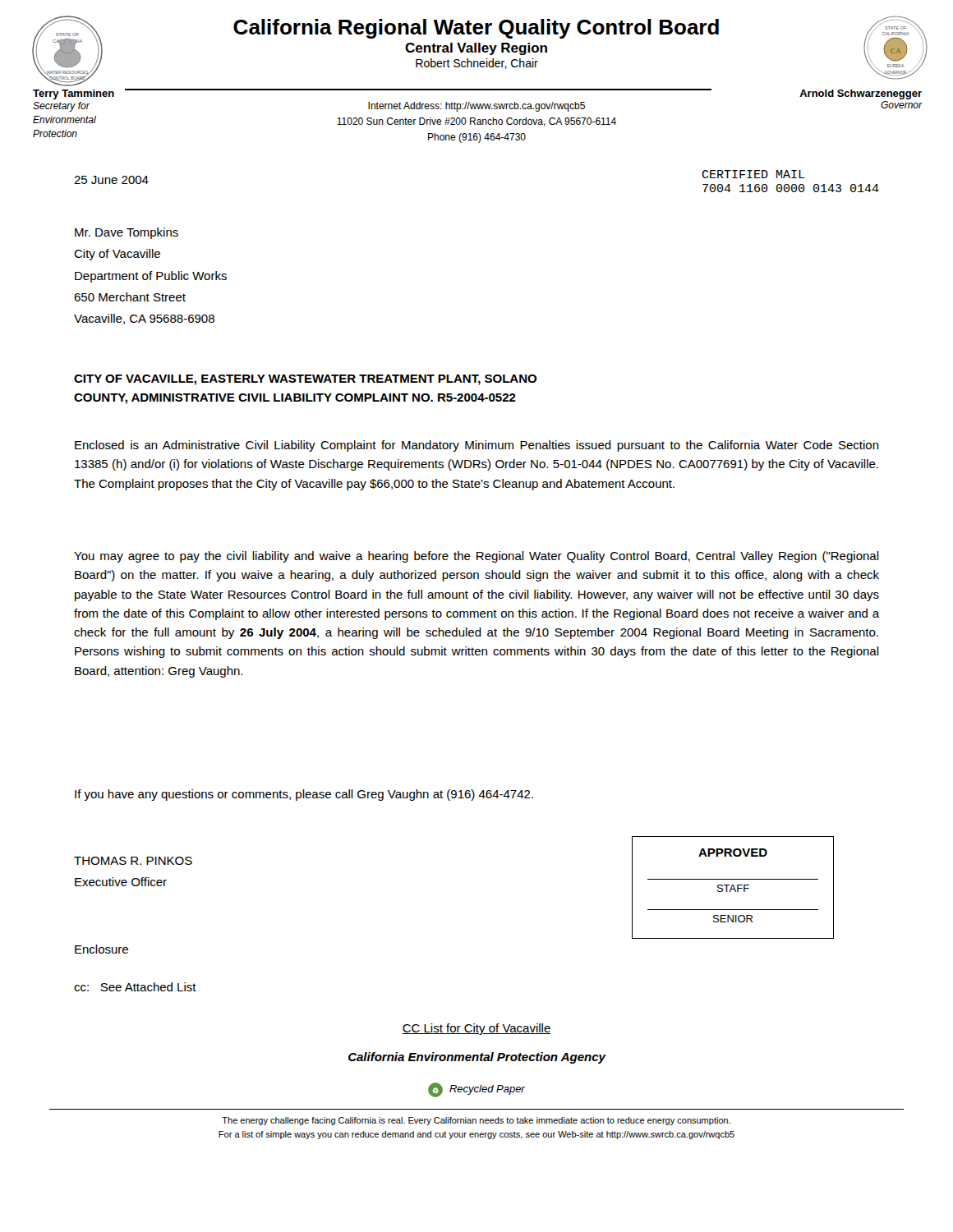Locate the text block starting "CERTIFIED MAIL 7004"
This screenshot has height=1232, width=953.
point(790,182)
